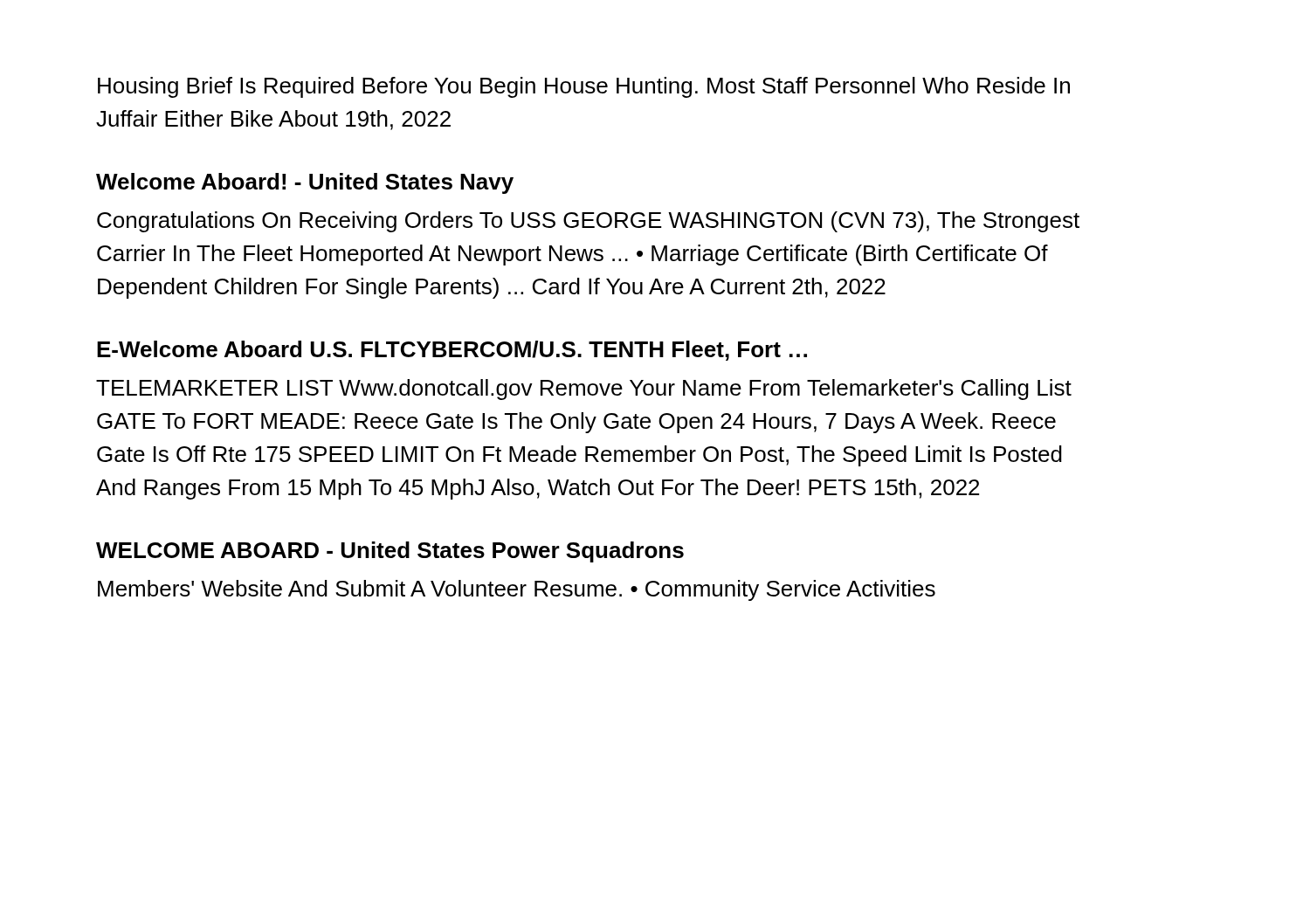Locate the block of text that opens with "TELEMARKETER LIST Www.donotcall.gov Remove"

click(584, 438)
